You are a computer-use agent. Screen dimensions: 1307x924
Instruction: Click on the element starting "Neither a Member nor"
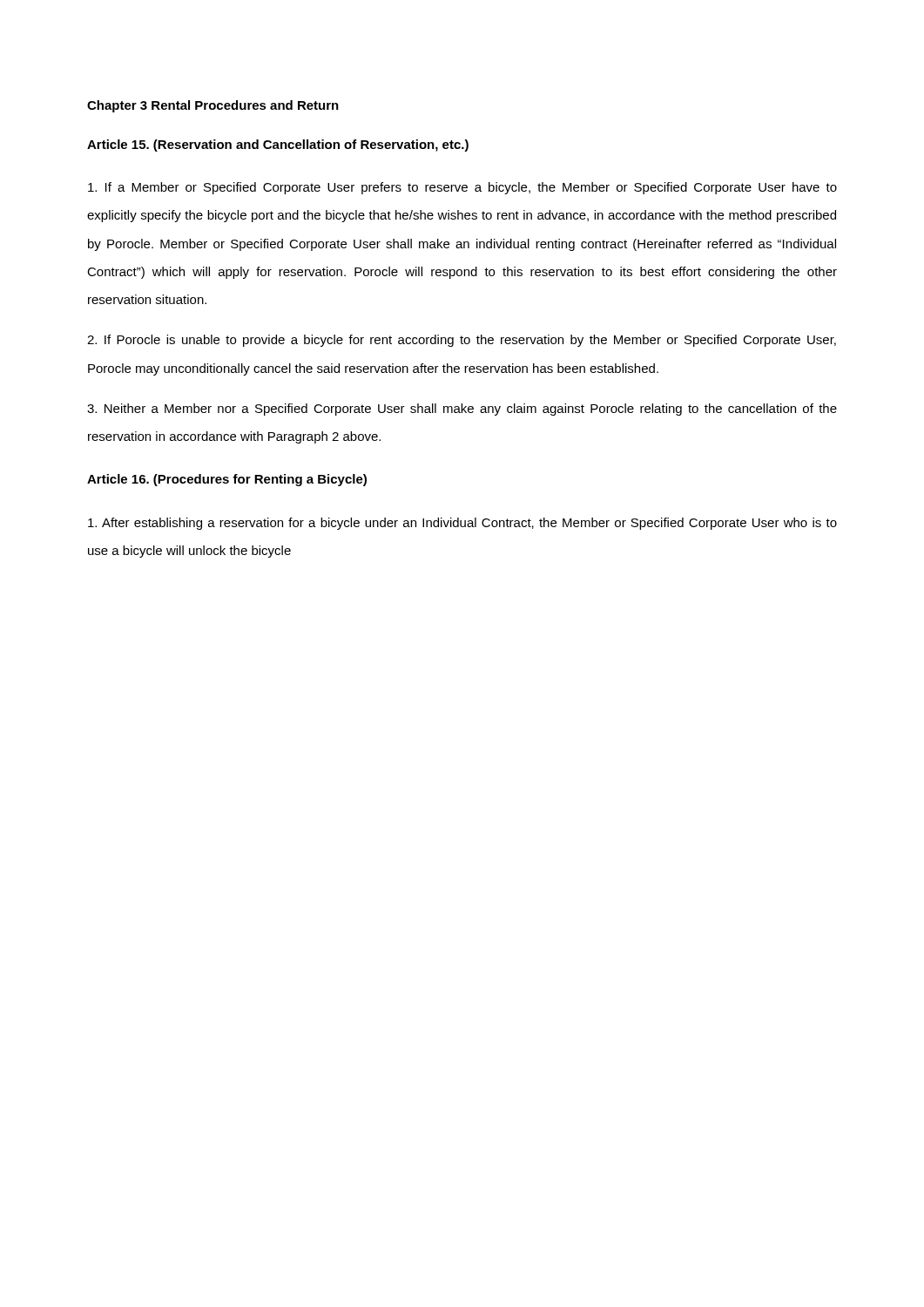pyautogui.click(x=462, y=422)
